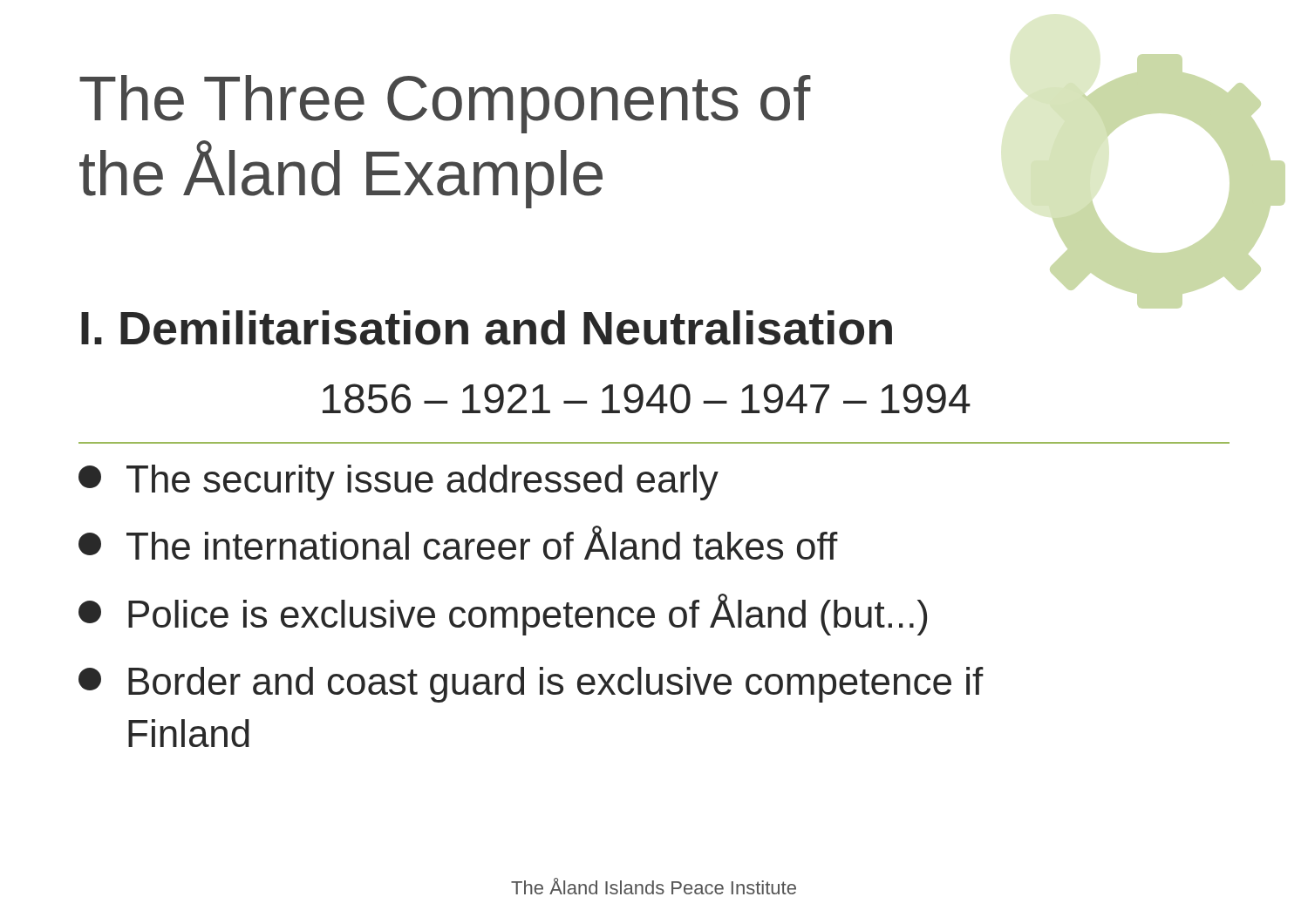Locate the block of text that opens with "1856 – 1921 – 1940"
The image size is (1308, 924).
point(645,399)
